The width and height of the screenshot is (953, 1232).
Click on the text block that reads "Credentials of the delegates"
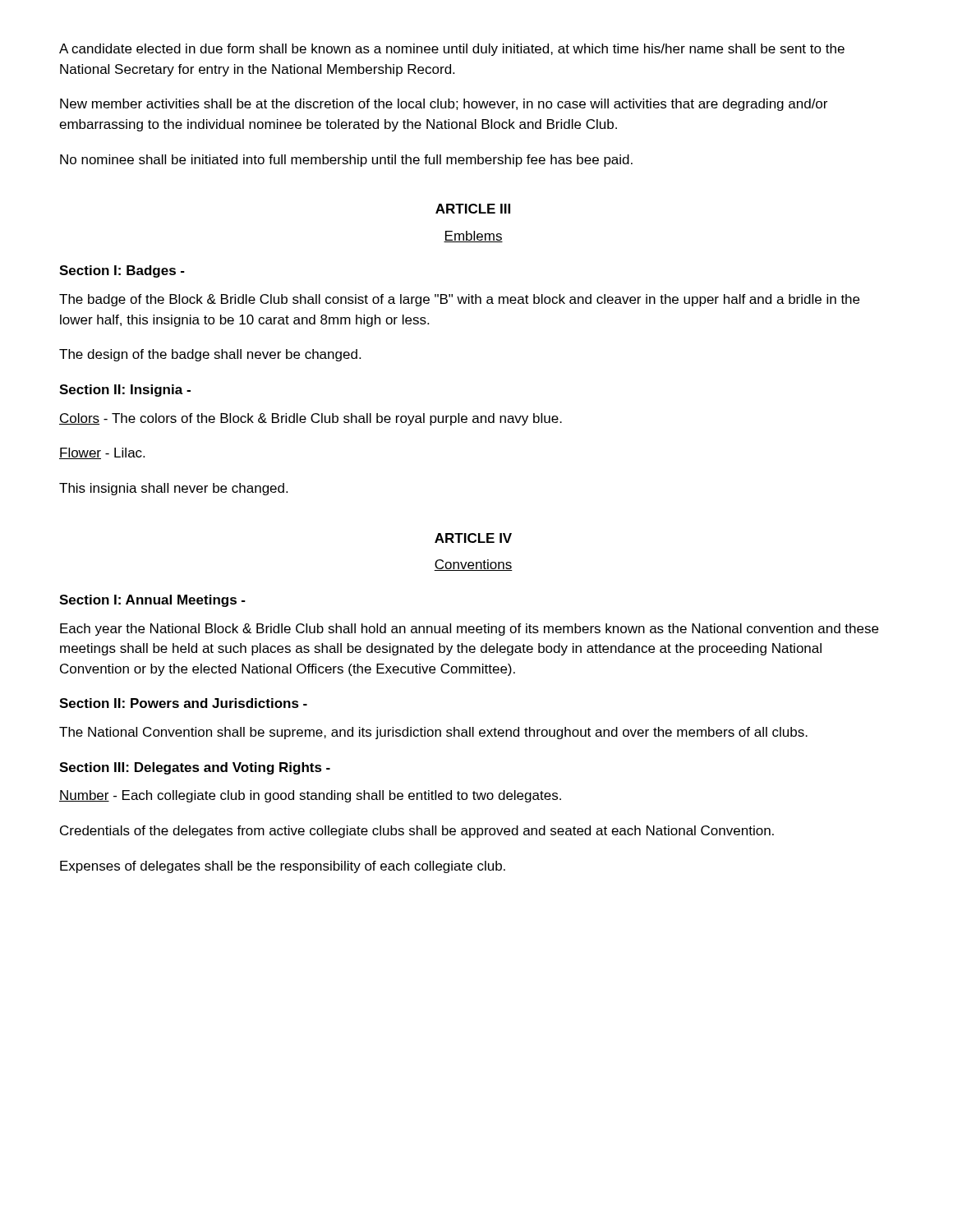(417, 831)
